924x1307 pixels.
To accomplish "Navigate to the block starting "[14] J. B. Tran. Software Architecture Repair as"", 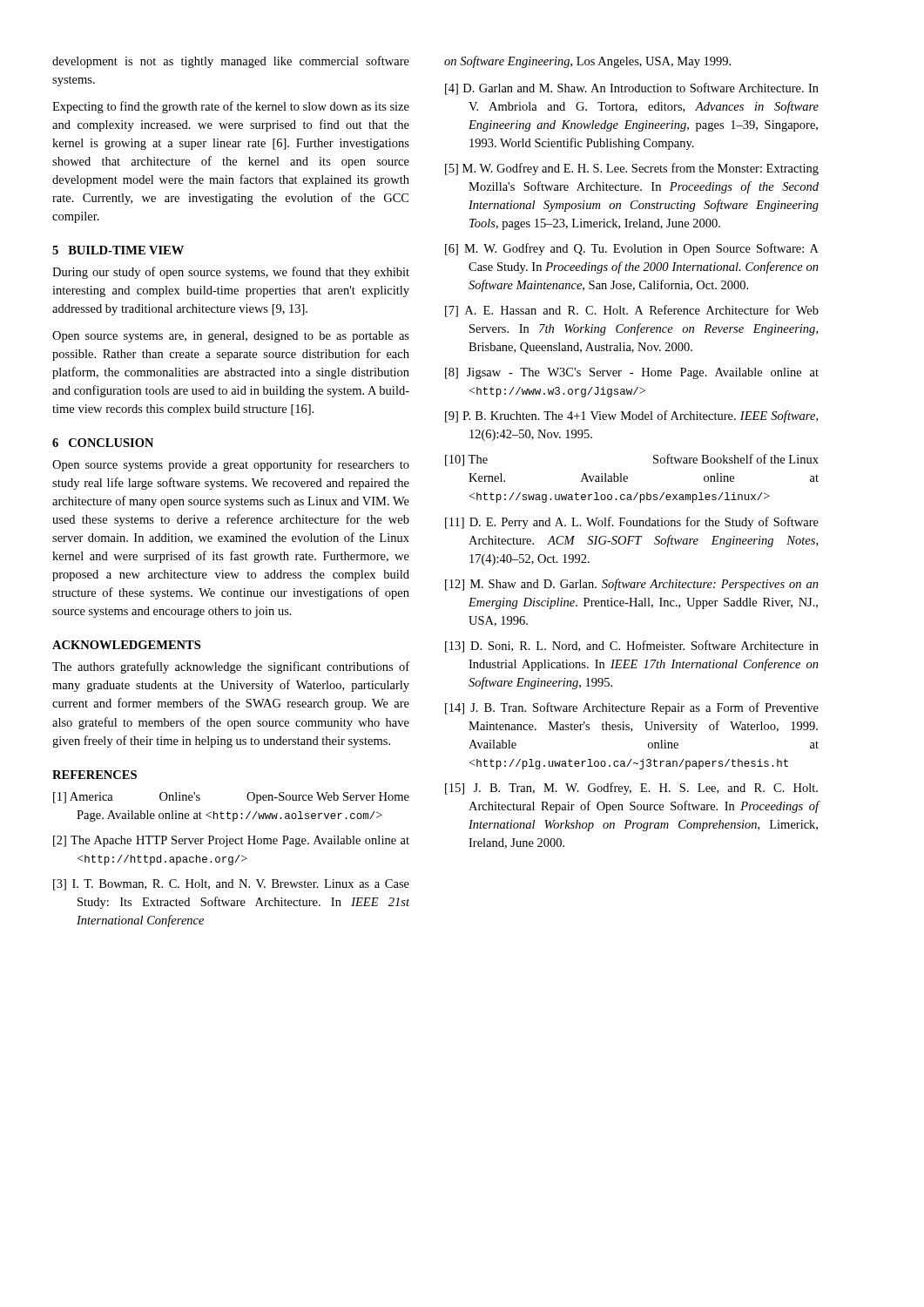I will pyautogui.click(x=631, y=735).
